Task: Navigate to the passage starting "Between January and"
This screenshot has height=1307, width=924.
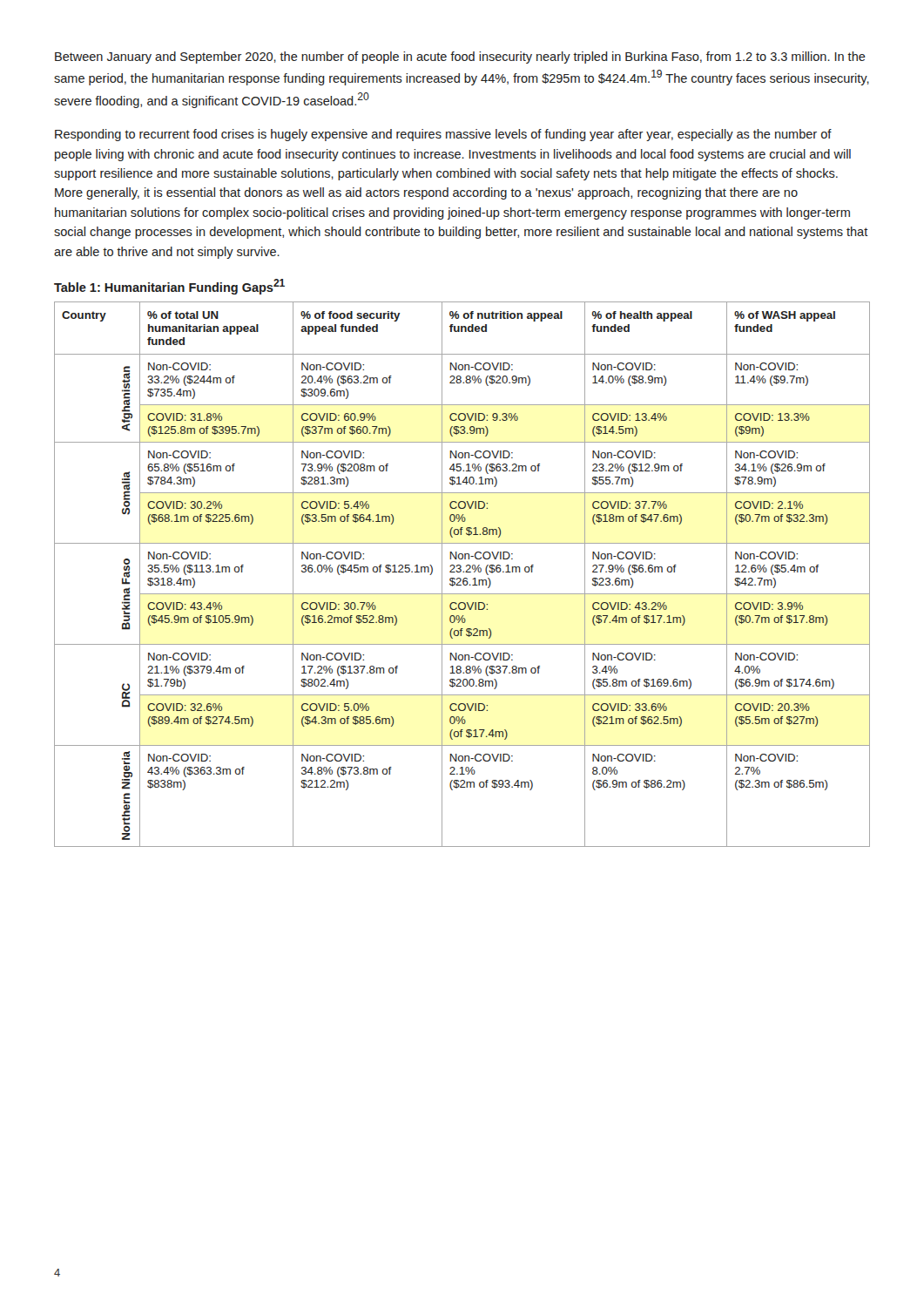Action: click(462, 79)
